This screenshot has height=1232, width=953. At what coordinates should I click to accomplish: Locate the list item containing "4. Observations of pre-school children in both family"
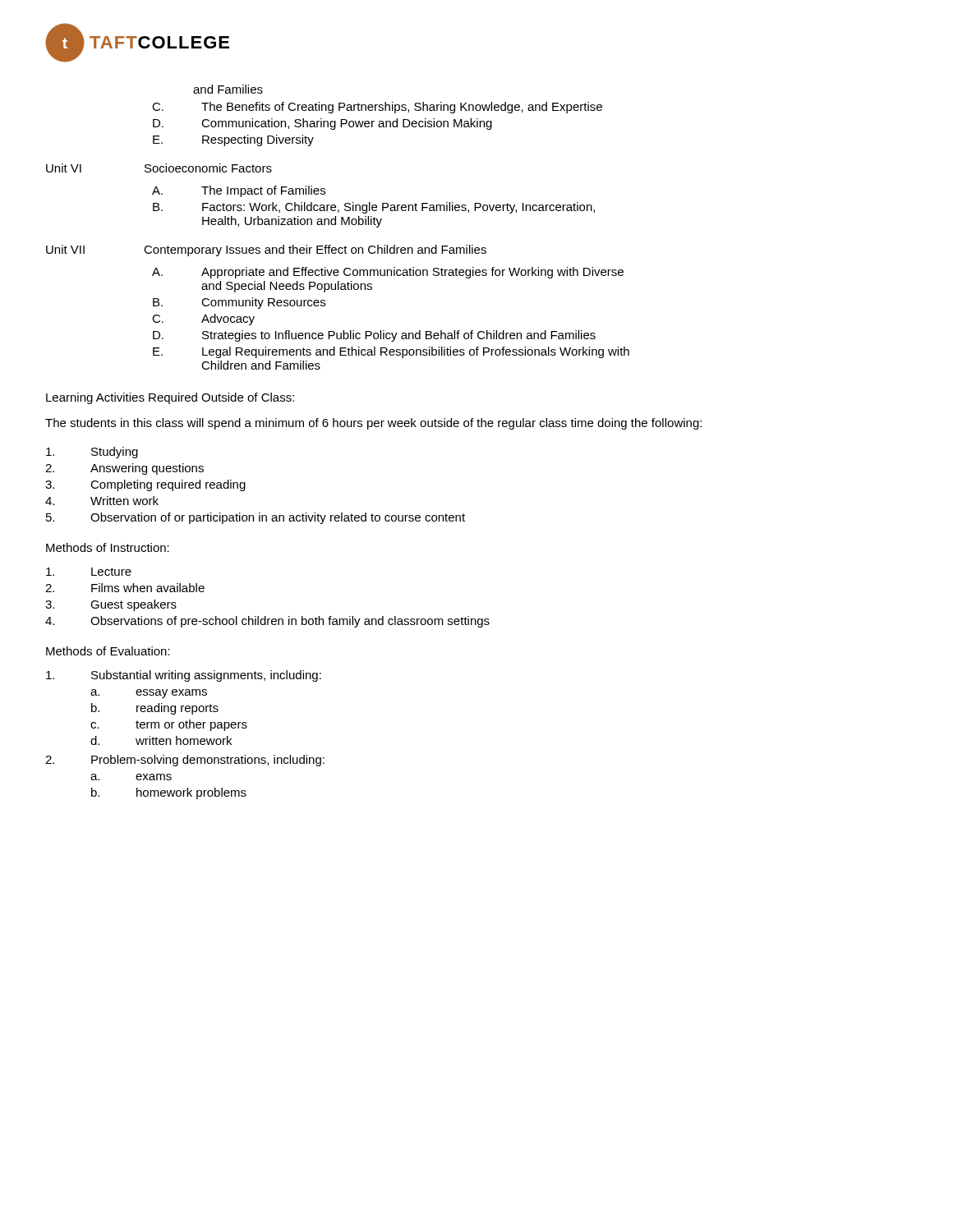267,620
